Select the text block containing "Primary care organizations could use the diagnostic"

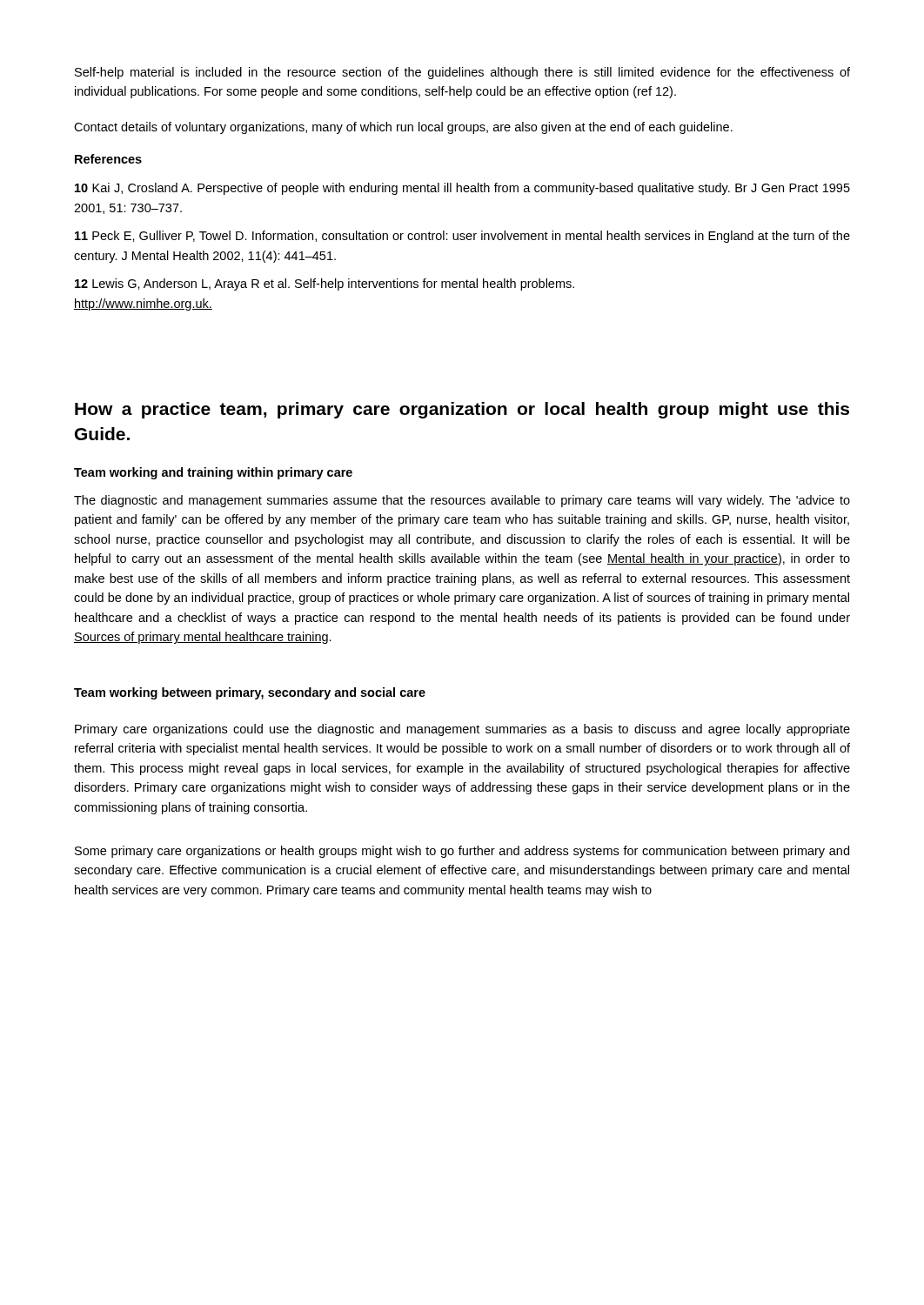point(462,768)
